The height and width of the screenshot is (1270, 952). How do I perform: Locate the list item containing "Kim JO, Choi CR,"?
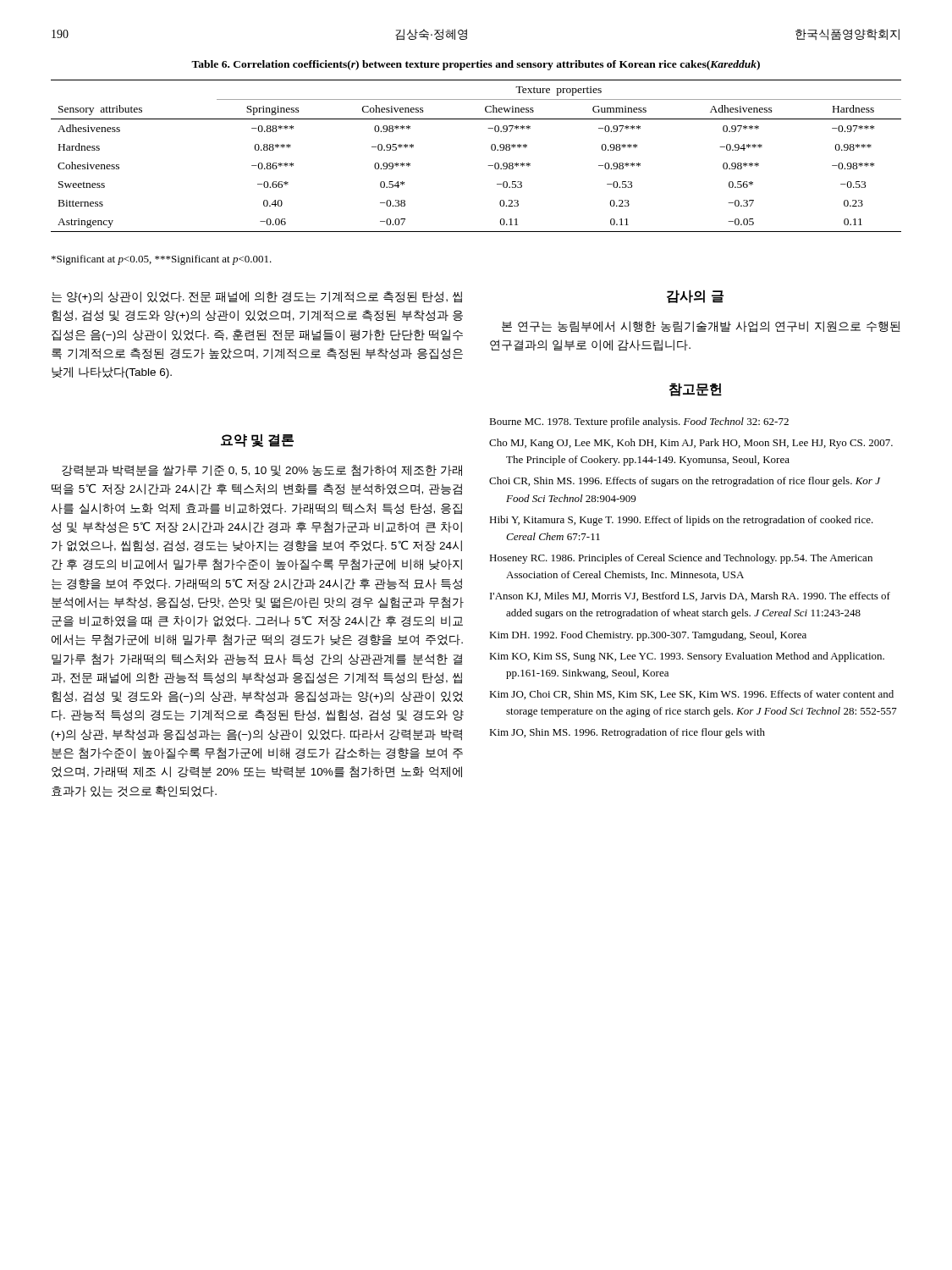693,702
